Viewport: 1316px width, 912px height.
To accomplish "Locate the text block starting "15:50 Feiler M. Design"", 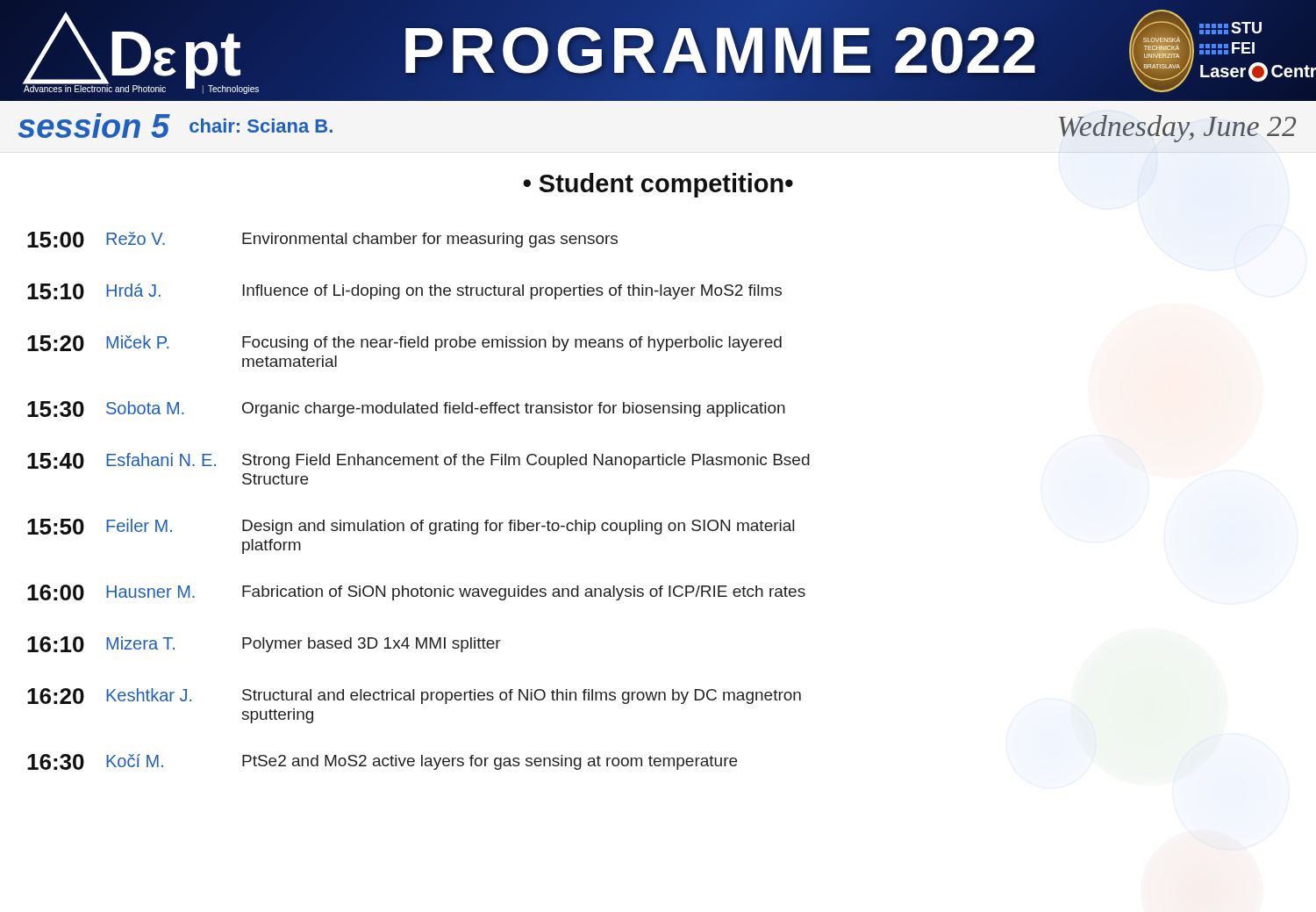I will [x=421, y=534].
